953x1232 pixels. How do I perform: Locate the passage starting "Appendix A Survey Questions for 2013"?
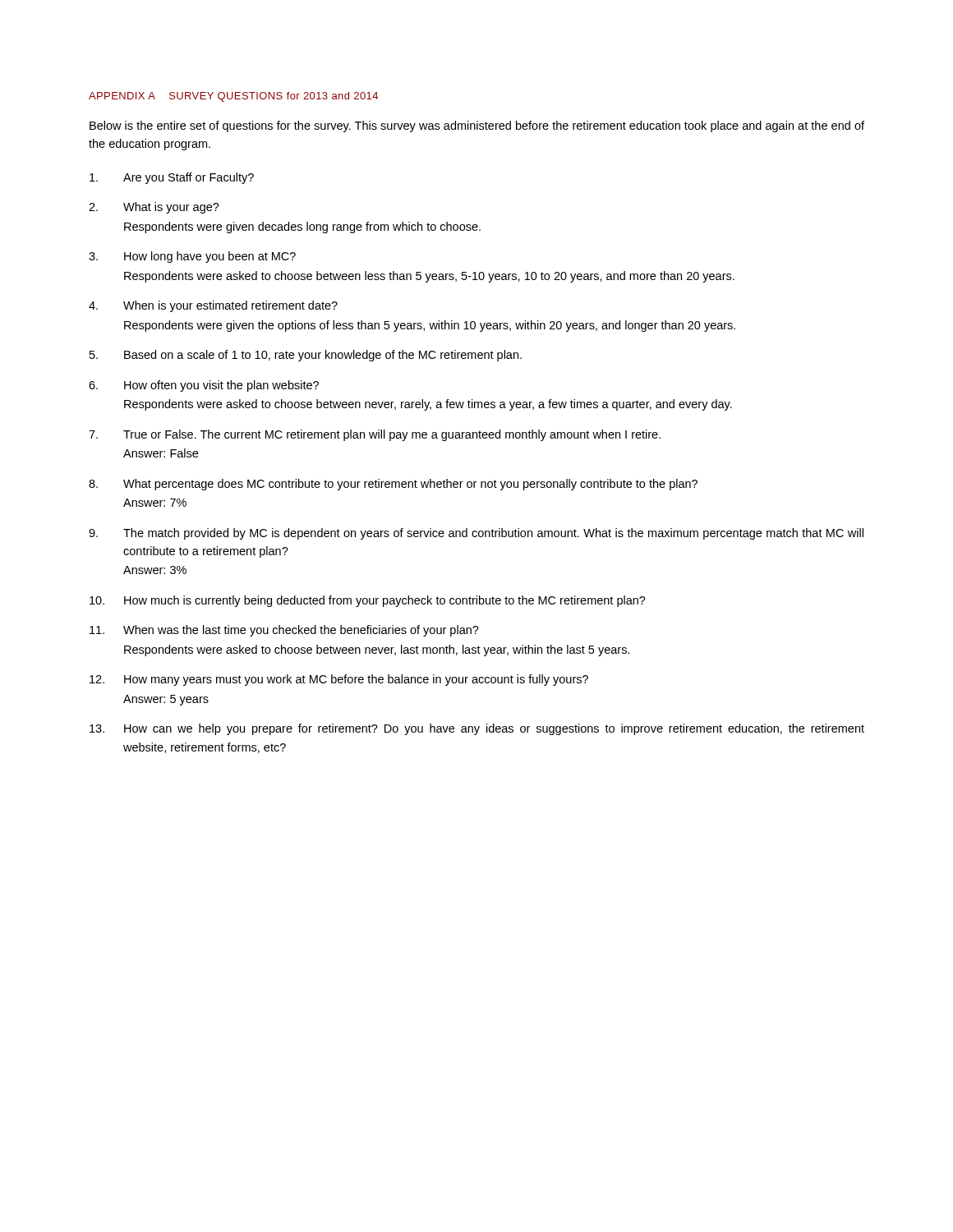pyautogui.click(x=234, y=96)
